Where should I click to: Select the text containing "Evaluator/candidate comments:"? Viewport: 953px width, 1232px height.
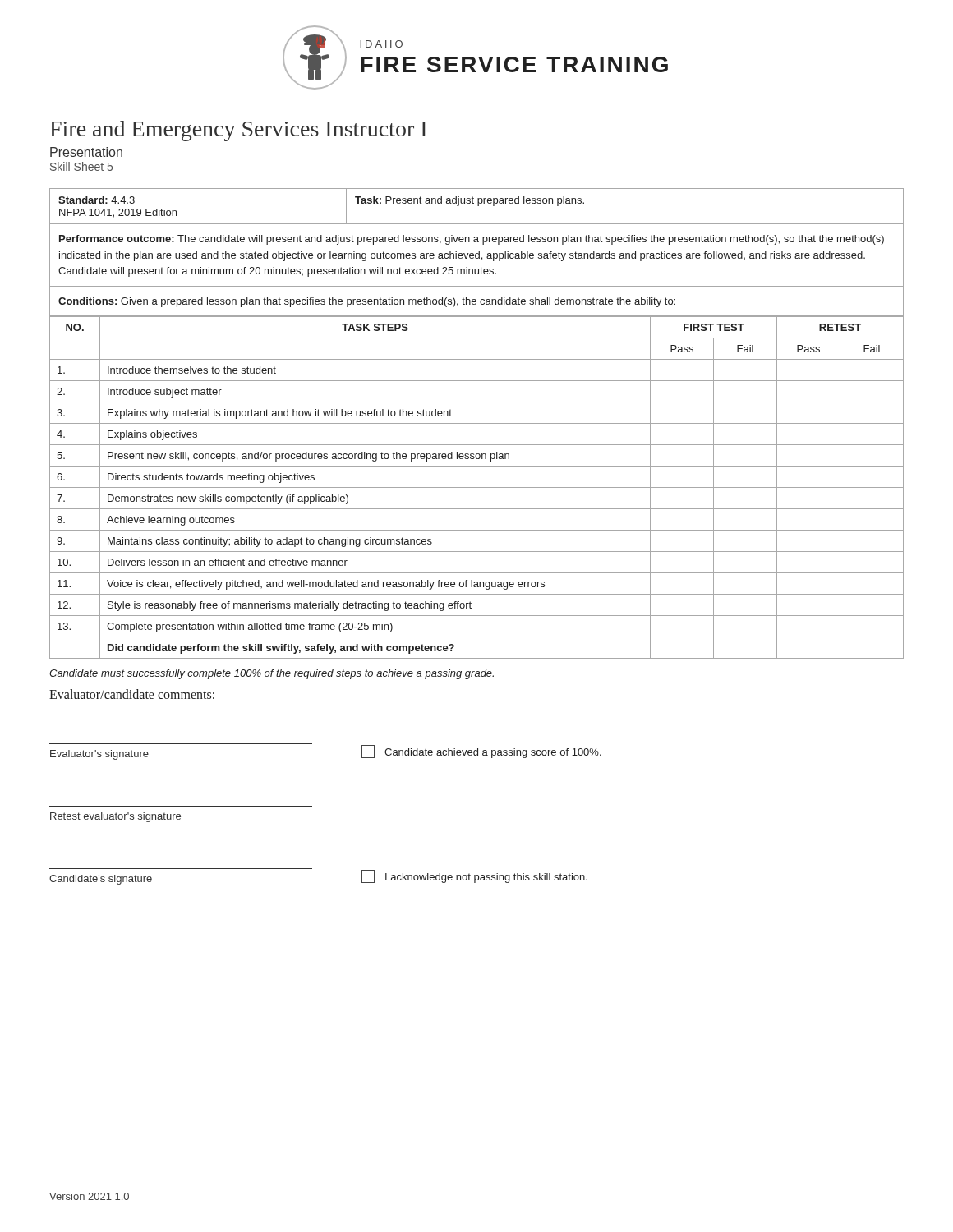pos(132,694)
